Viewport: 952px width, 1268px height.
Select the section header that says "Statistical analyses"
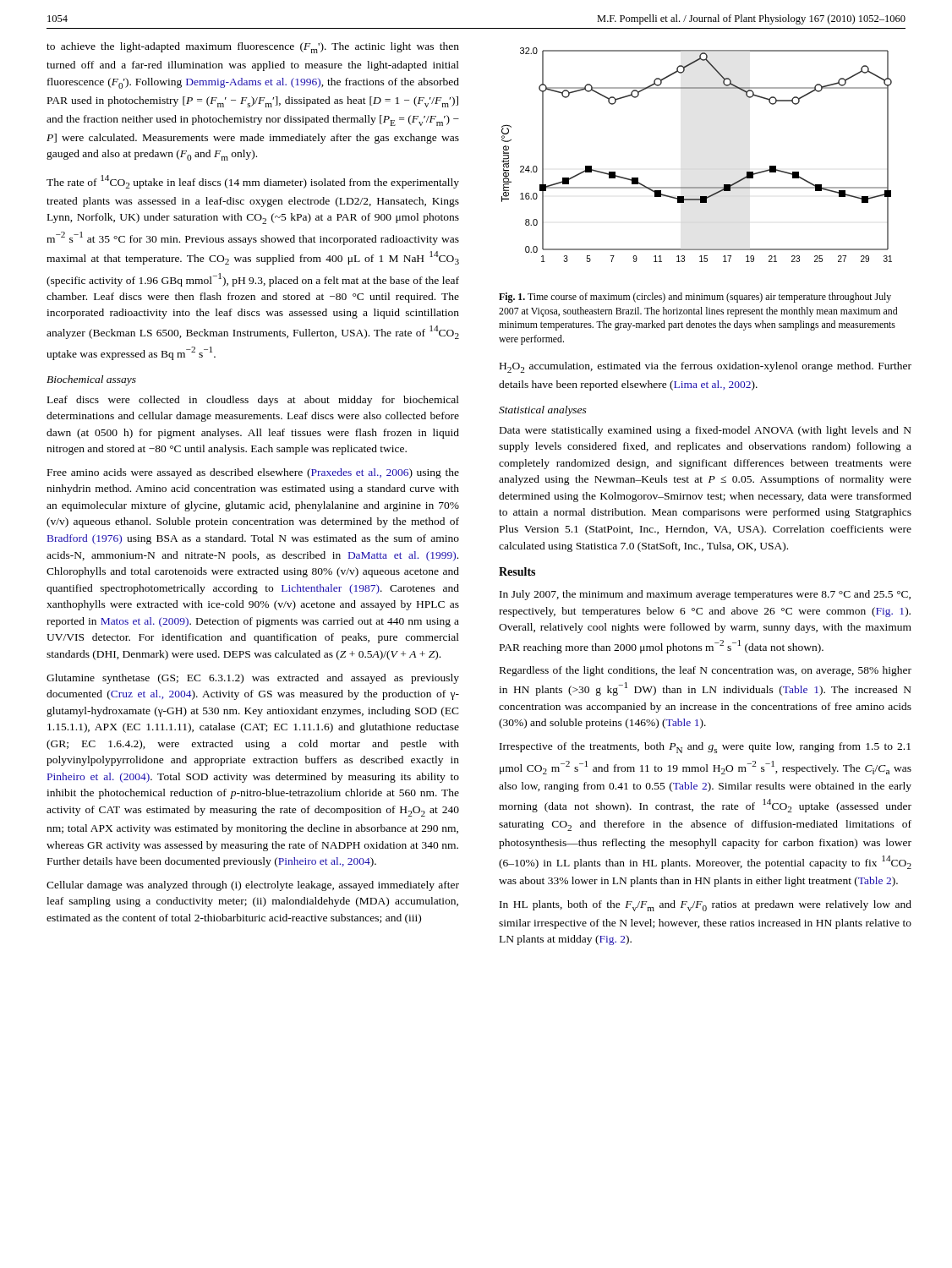pyautogui.click(x=543, y=409)
